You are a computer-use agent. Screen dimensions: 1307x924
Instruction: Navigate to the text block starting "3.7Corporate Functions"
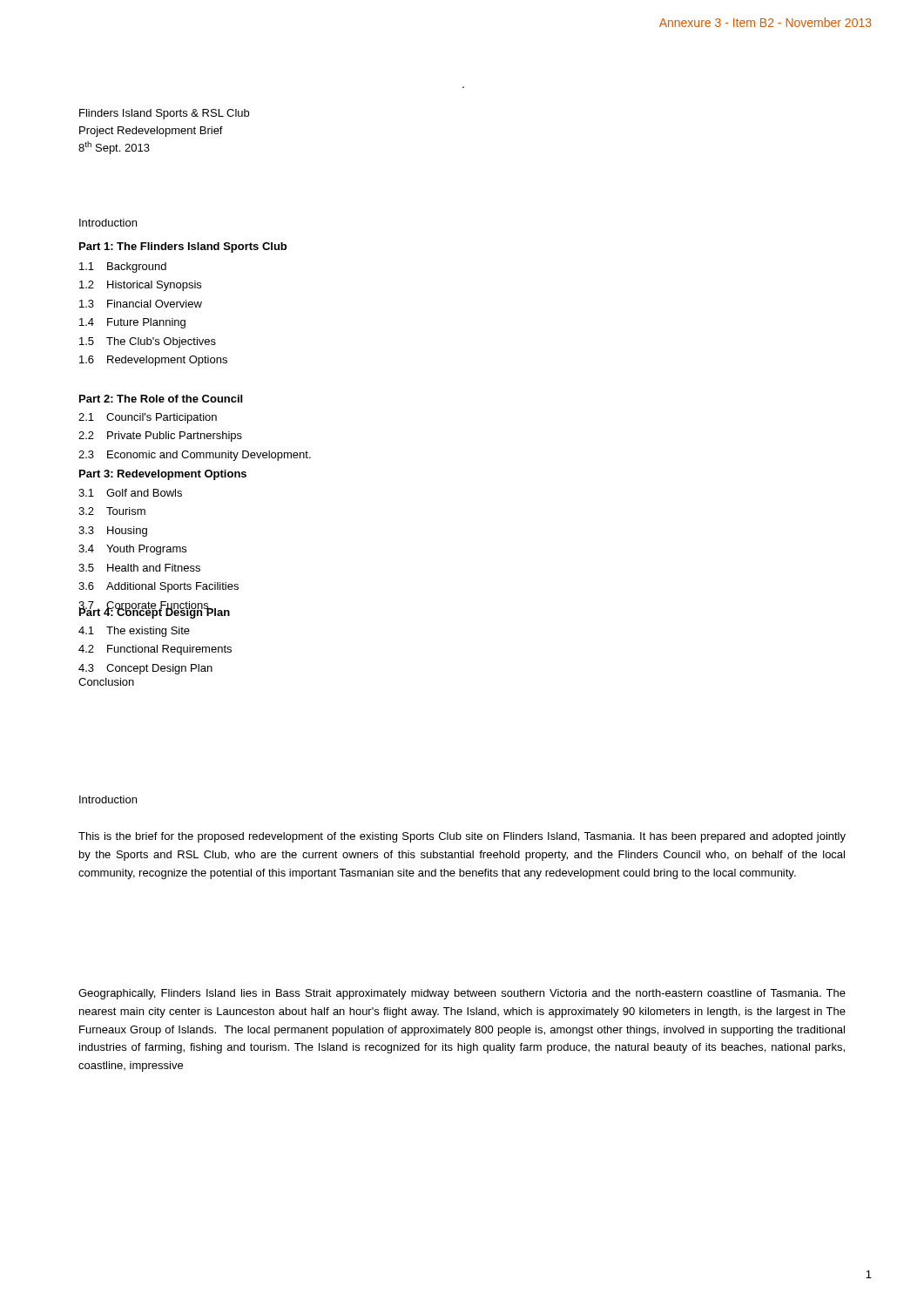point(144,605)
